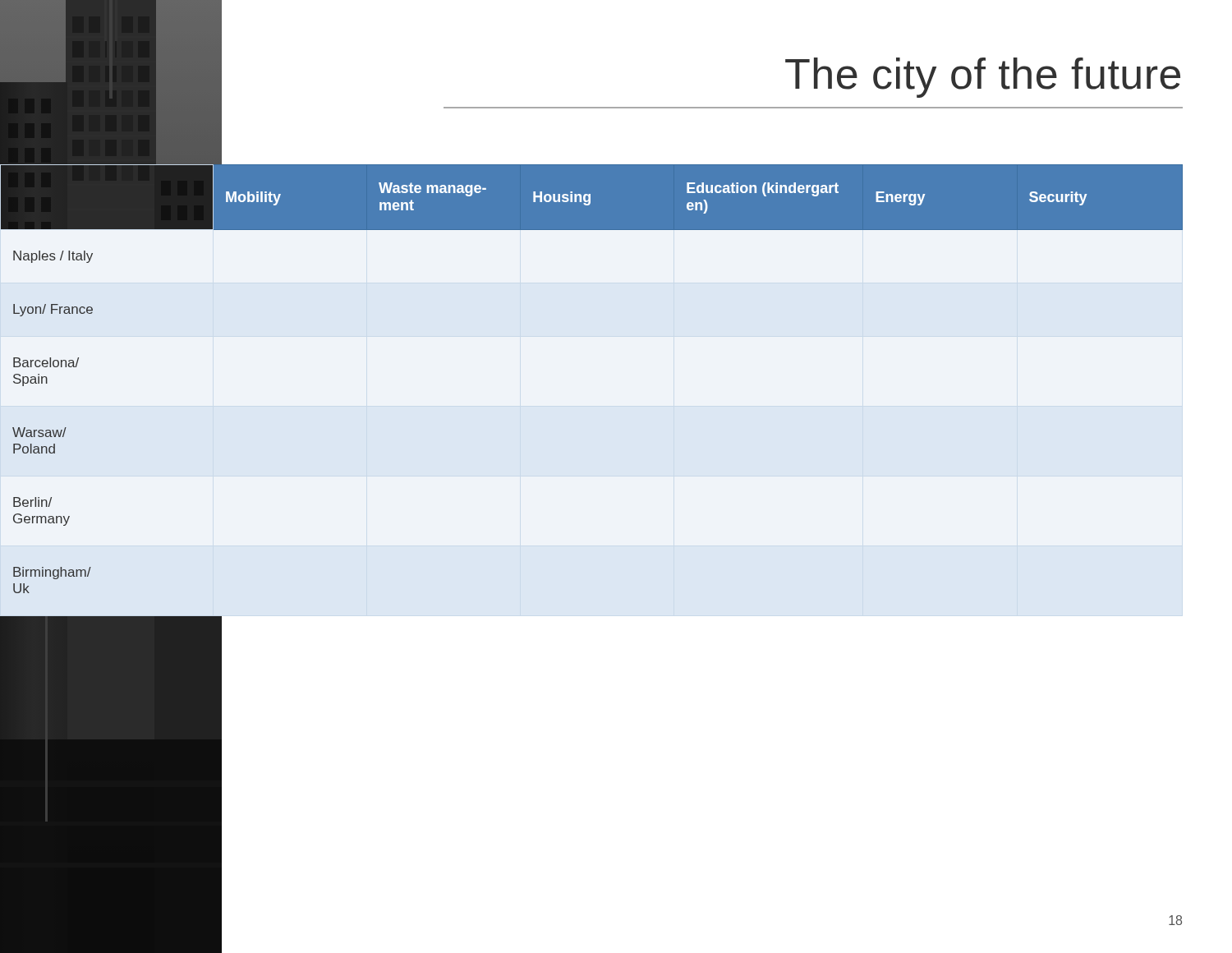Click on the photo

[x=111, y=476]
